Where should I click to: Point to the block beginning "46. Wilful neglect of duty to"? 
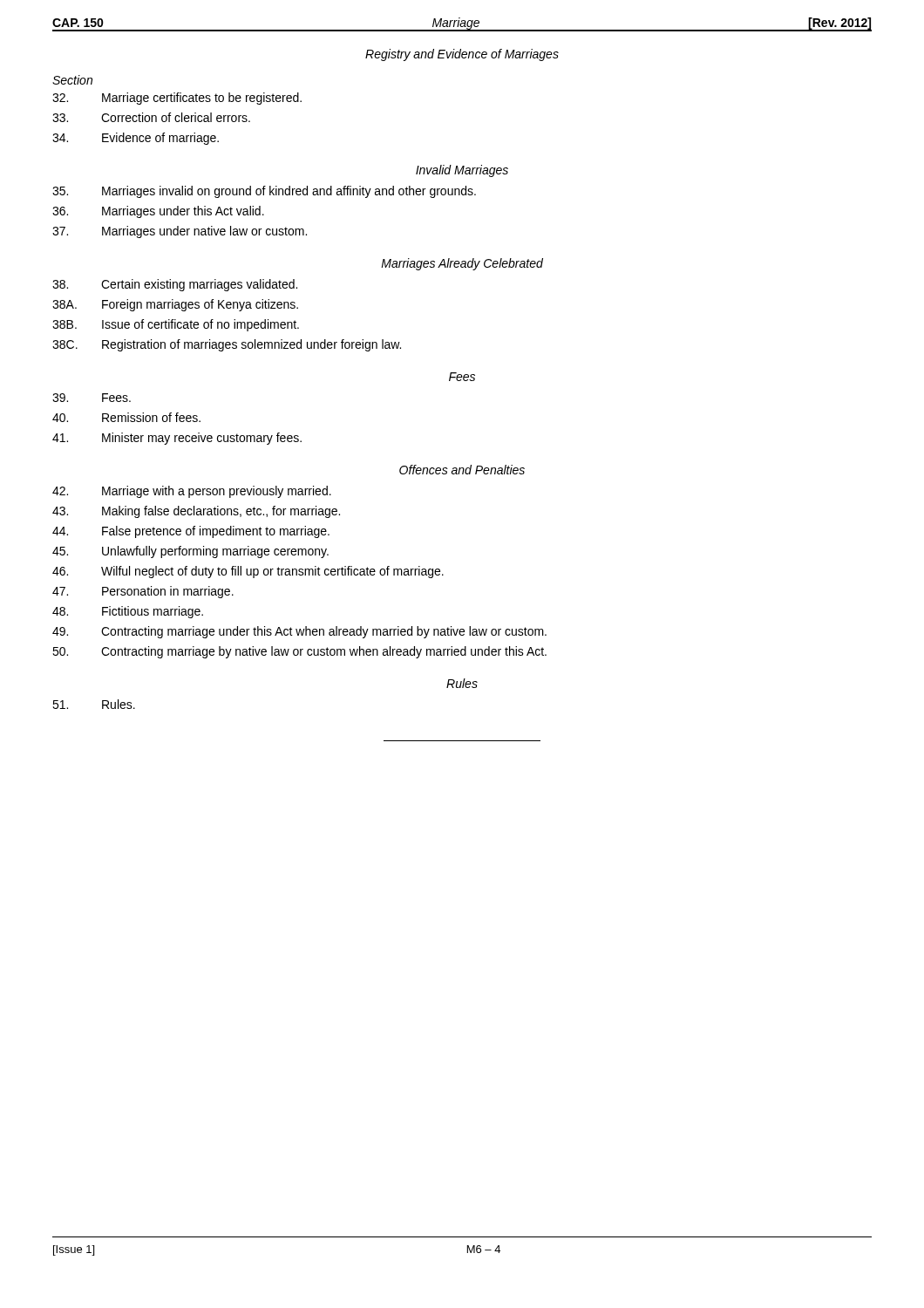pyautogui.click(x=248, y=572)
